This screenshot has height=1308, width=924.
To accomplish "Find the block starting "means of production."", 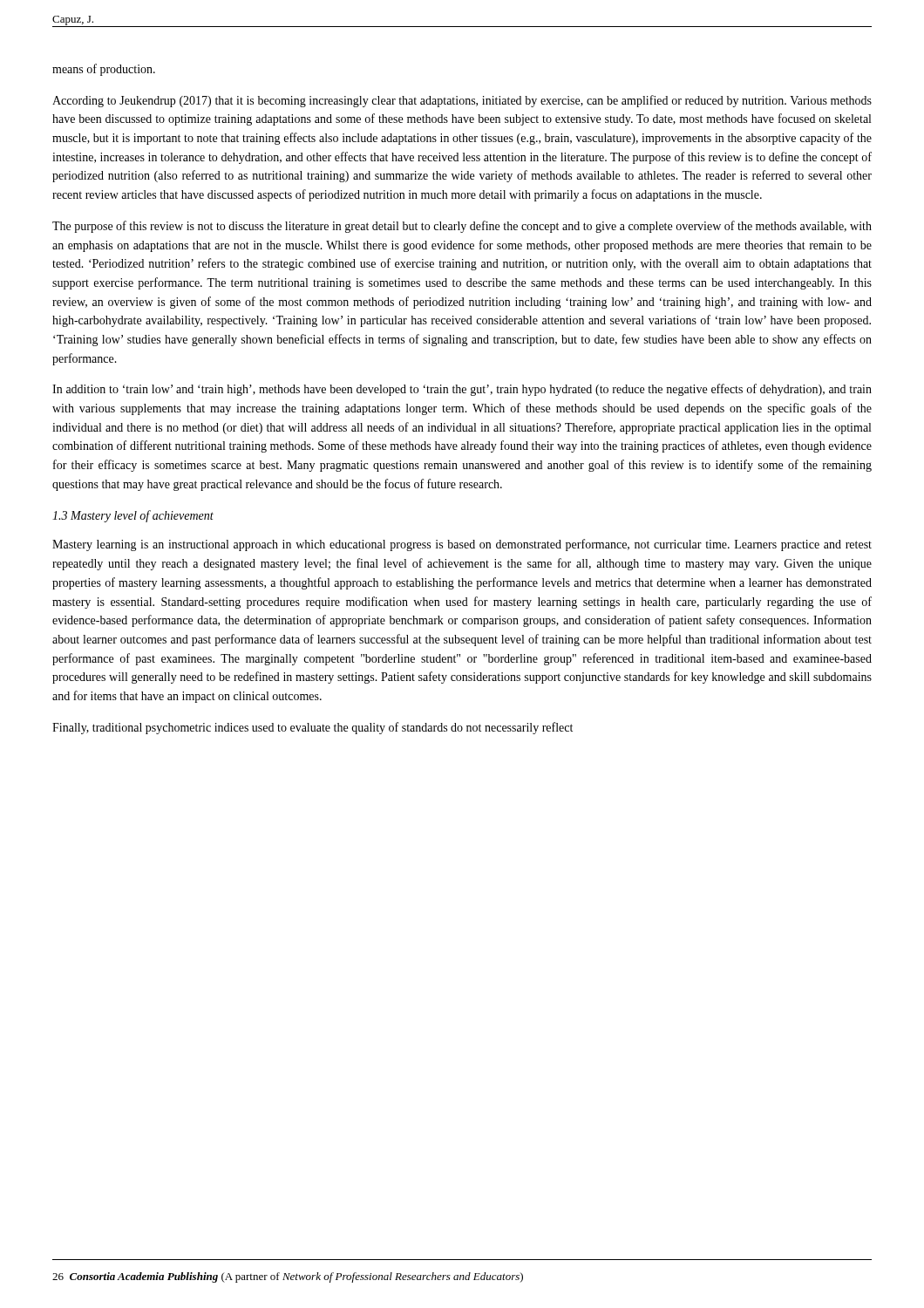I will click(x=104, y=70).
